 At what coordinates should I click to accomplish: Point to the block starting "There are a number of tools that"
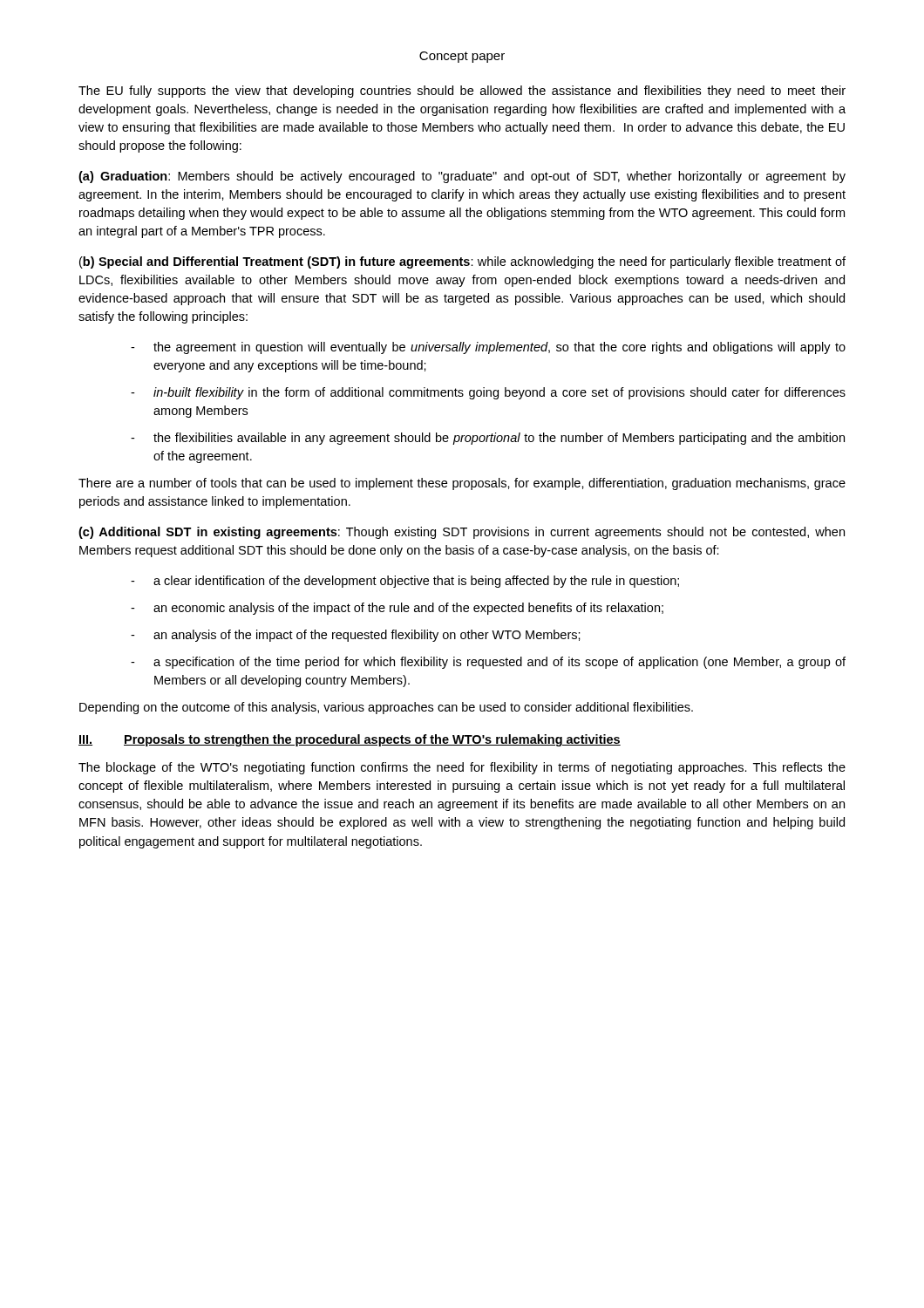[462, 493]
